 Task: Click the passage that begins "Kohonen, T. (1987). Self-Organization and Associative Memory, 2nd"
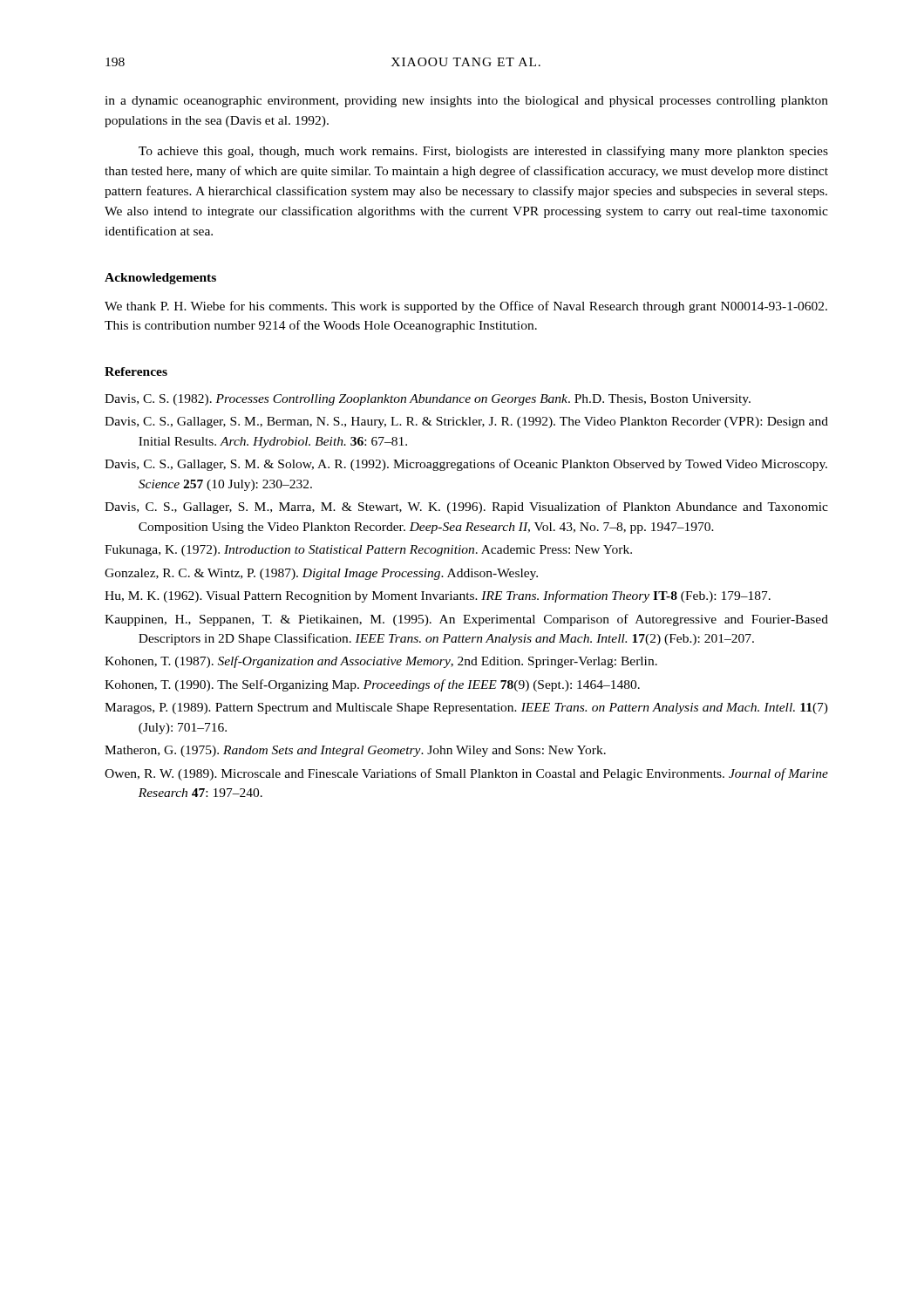coord(381,661)
